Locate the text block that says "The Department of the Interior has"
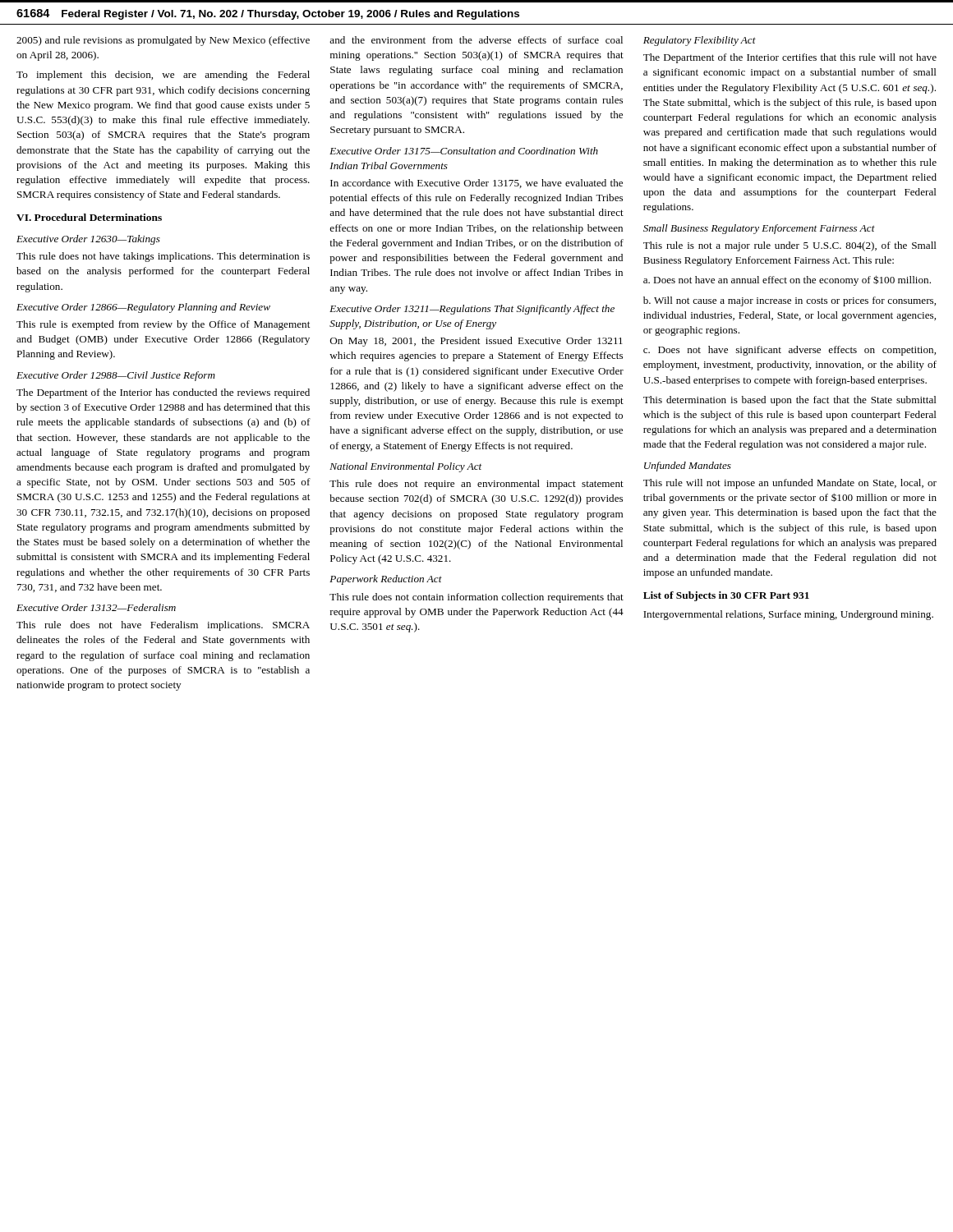This screenshot has width=953, height=1232. (x=163, y=490)
